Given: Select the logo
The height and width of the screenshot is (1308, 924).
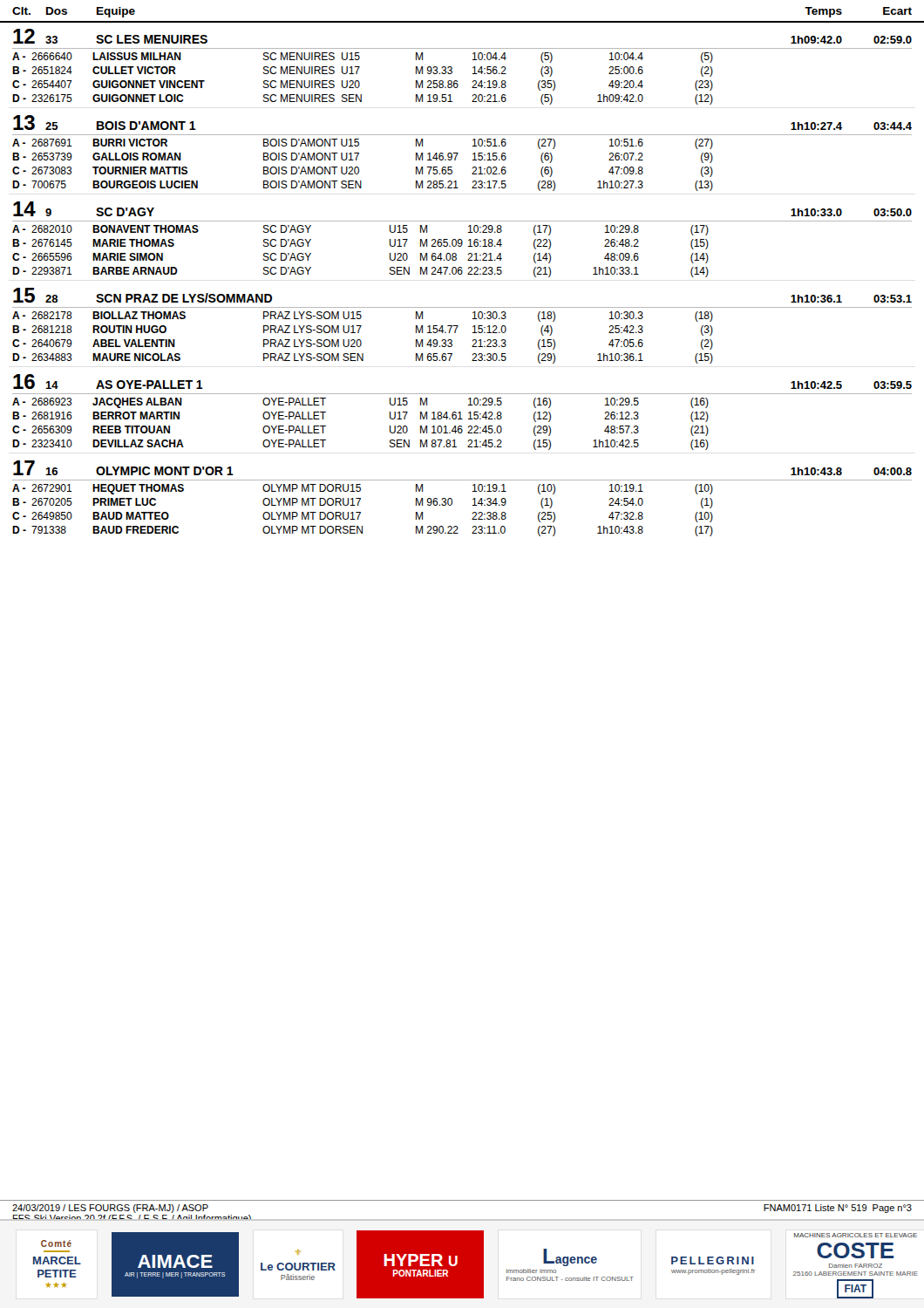Looking at the screenshot, I should (x=462, y=1264).
